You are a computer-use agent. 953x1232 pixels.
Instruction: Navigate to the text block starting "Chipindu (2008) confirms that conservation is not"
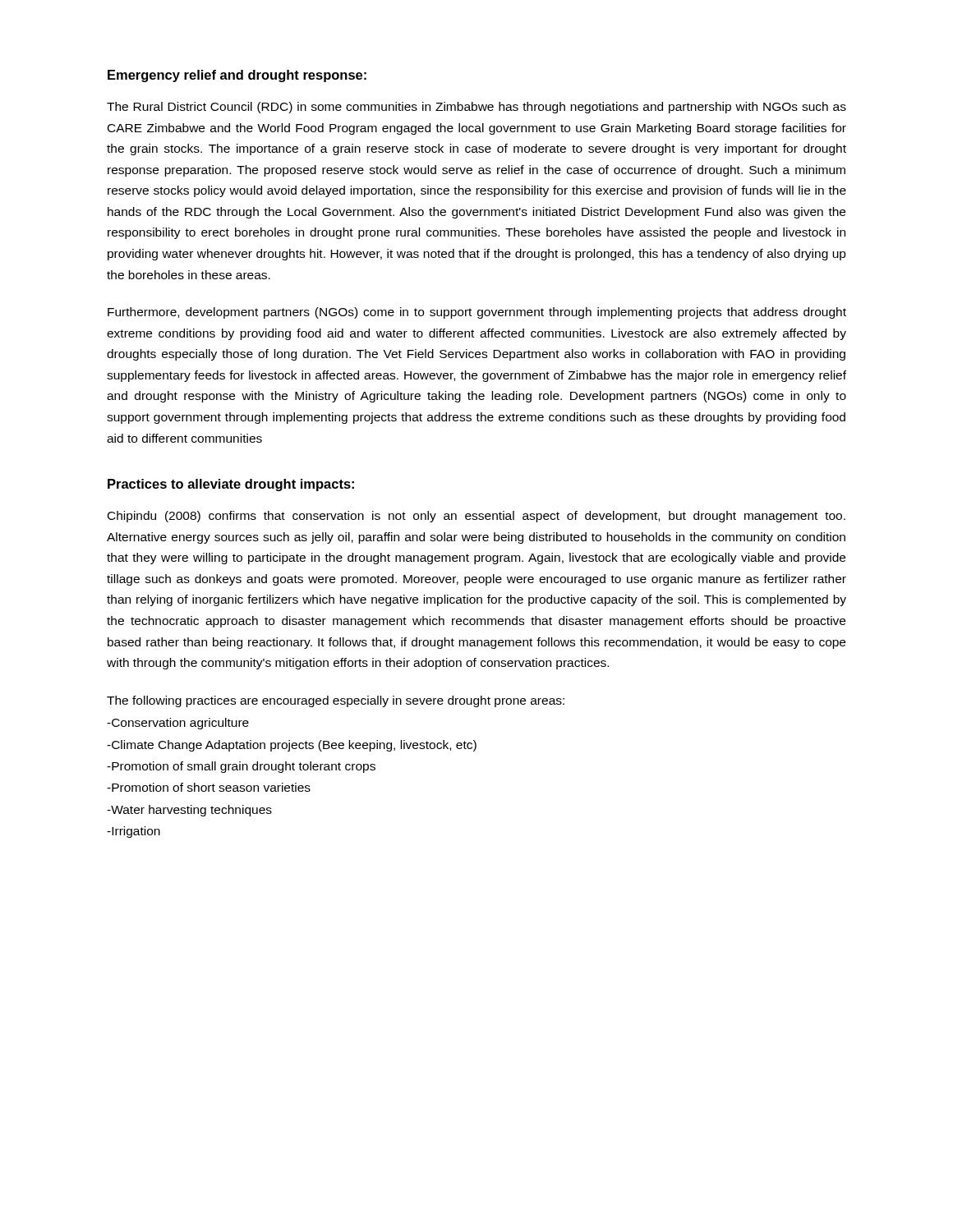click(476, 589)
